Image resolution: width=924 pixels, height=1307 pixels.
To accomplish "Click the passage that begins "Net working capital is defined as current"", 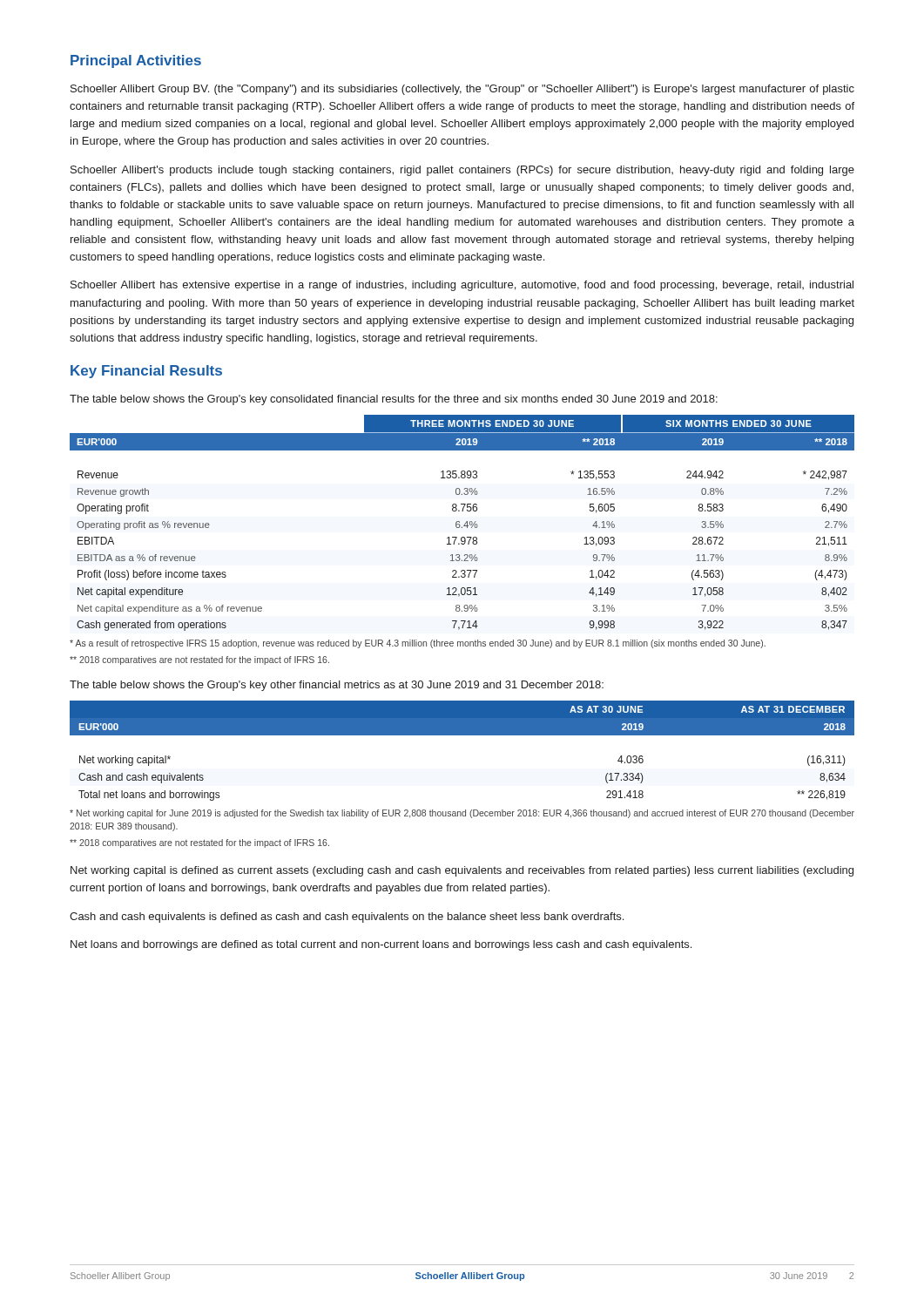I will click(x=462, y=880).
